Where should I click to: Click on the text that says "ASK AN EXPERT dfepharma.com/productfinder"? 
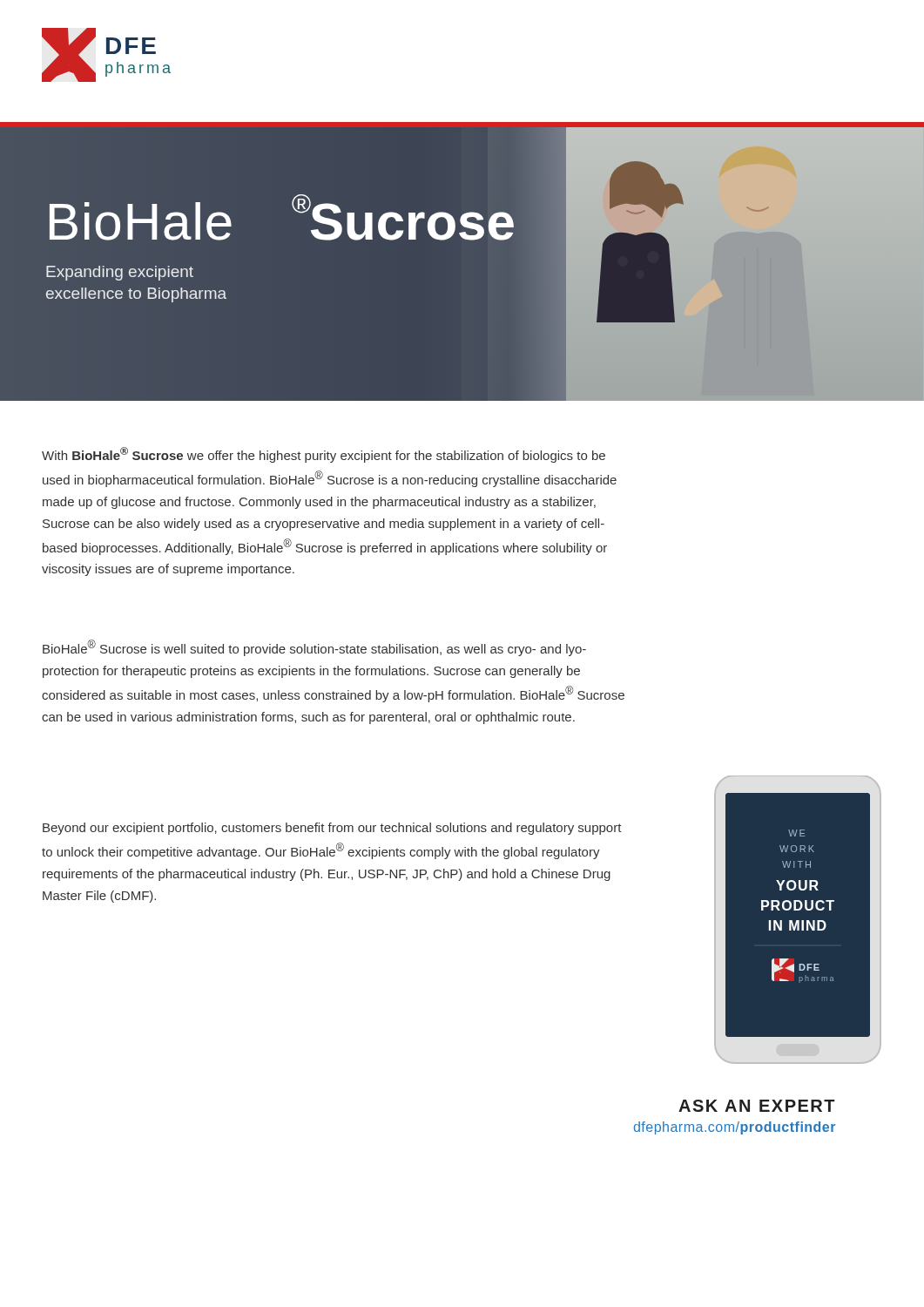click(x=757, y=1106)
